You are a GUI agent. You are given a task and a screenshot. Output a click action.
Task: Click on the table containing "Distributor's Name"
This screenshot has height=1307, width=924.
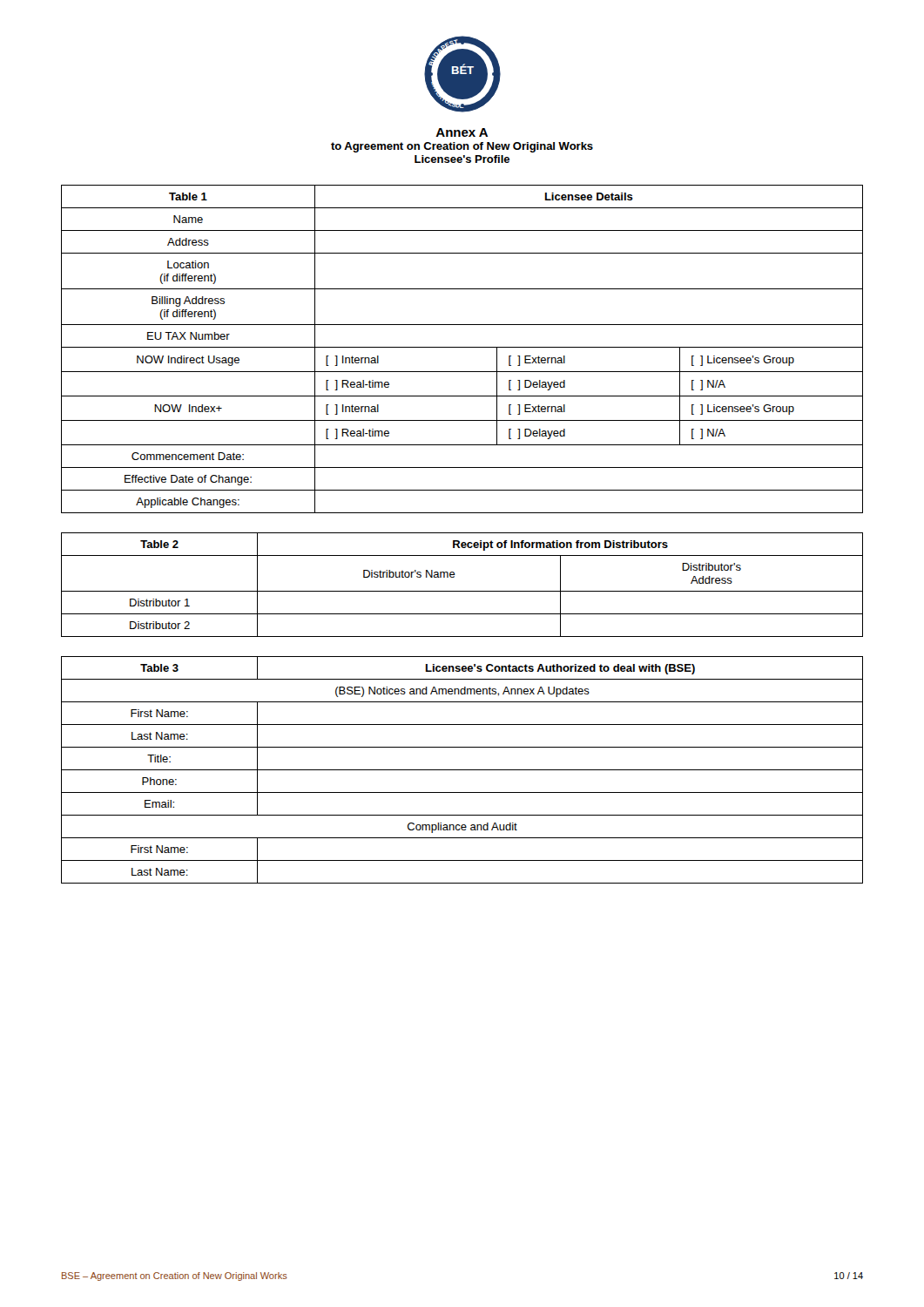[462, 585]
